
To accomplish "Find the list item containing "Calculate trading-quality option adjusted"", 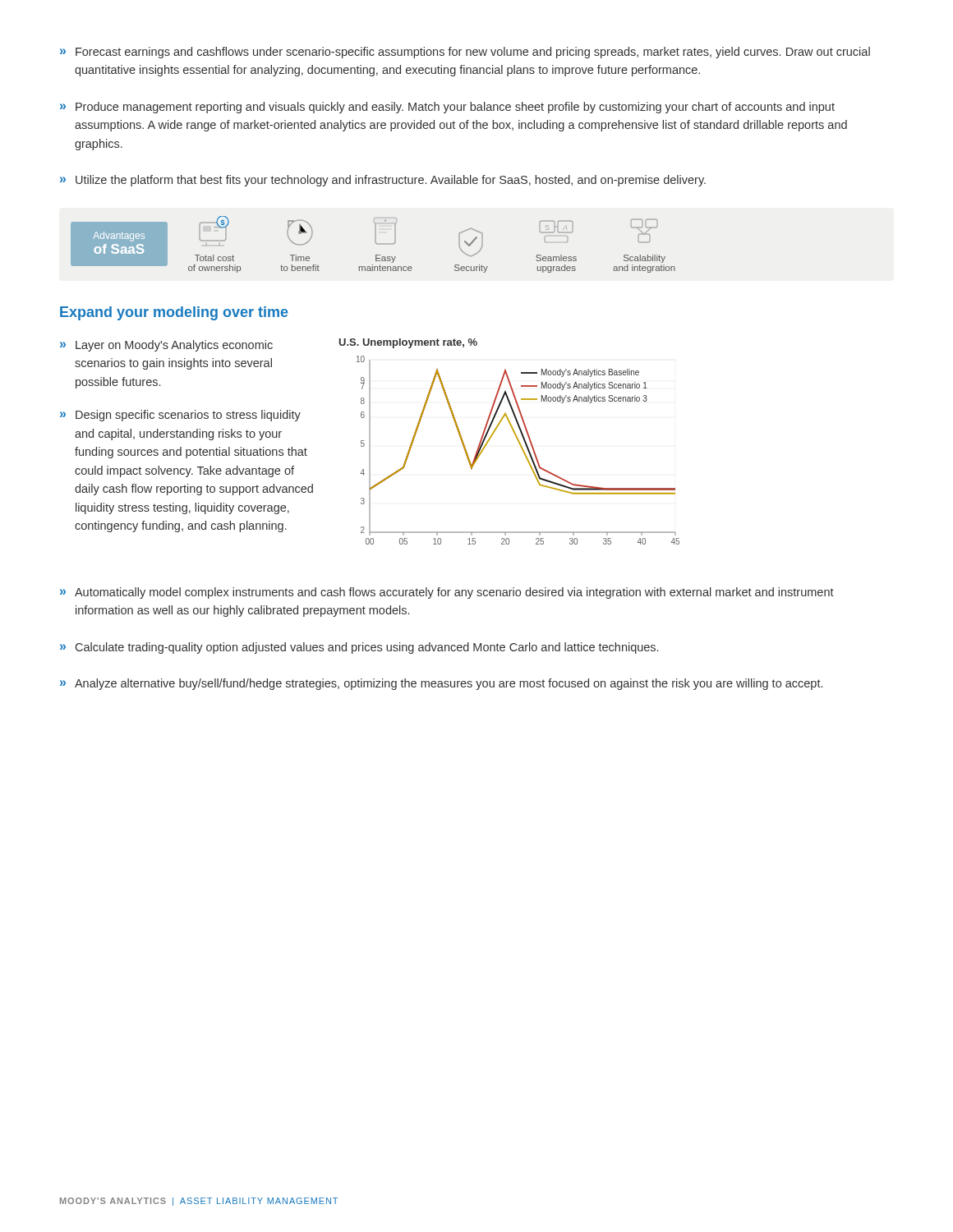I will (359, 647).
